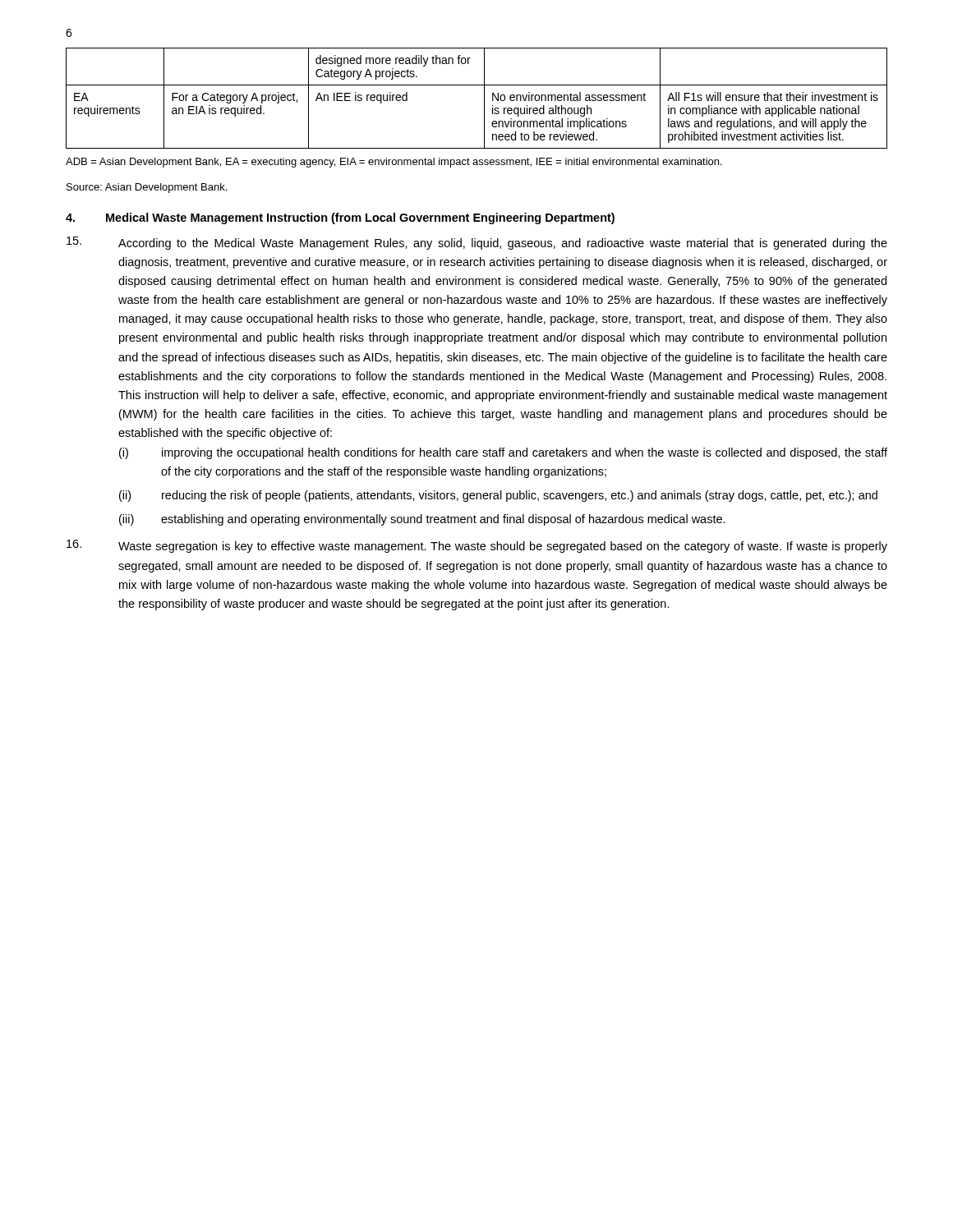Viewport: 953px width, 1232px height.
Task: Navigate to the region starting "Waste segregation is"
Action: click(x=476, y=575)
